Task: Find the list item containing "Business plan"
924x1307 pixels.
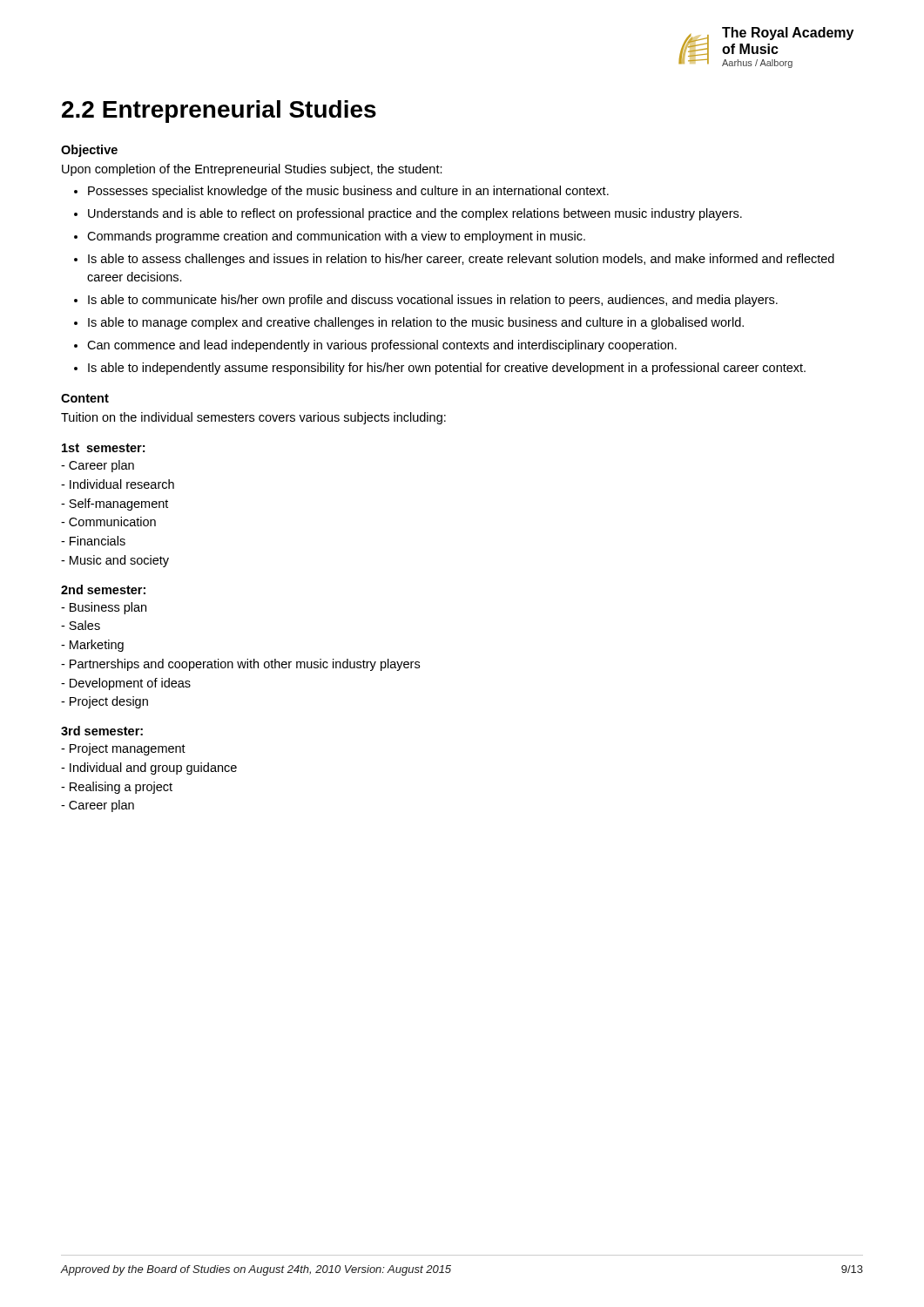Action: pos(104,607)
